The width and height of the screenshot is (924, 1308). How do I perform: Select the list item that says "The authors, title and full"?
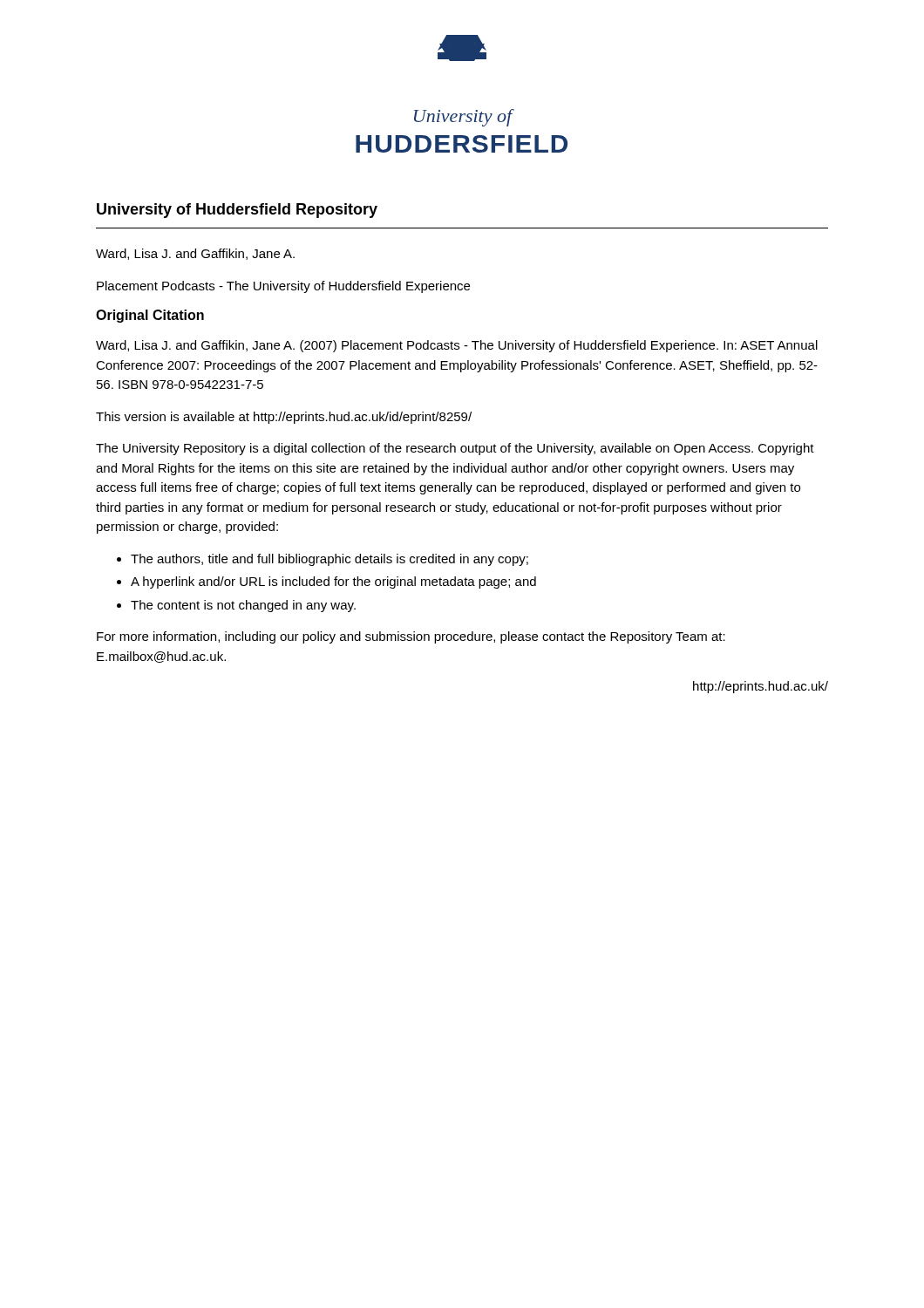tap(330, 558)
